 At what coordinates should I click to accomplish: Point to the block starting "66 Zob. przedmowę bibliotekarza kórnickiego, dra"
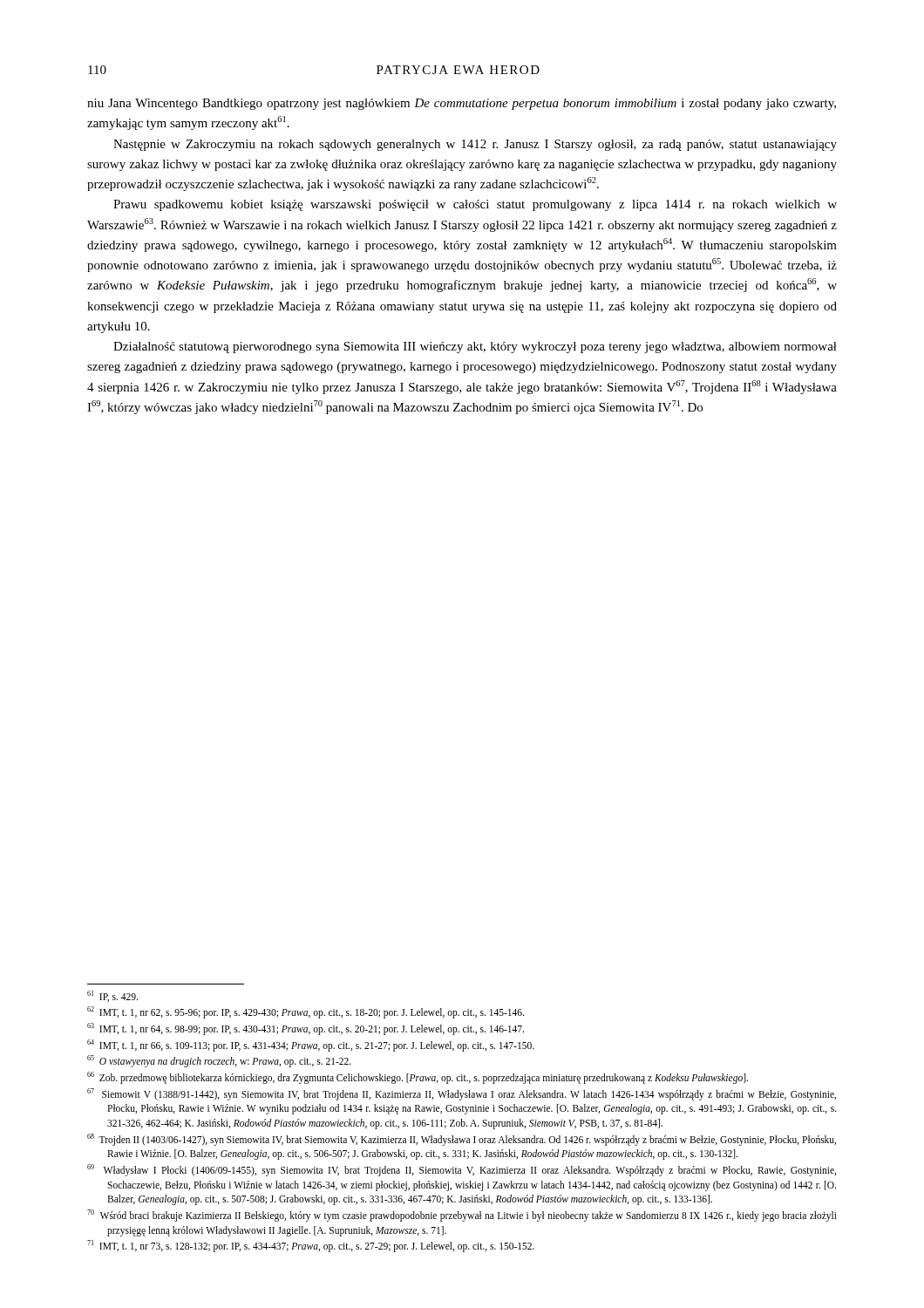point(418,1077)
